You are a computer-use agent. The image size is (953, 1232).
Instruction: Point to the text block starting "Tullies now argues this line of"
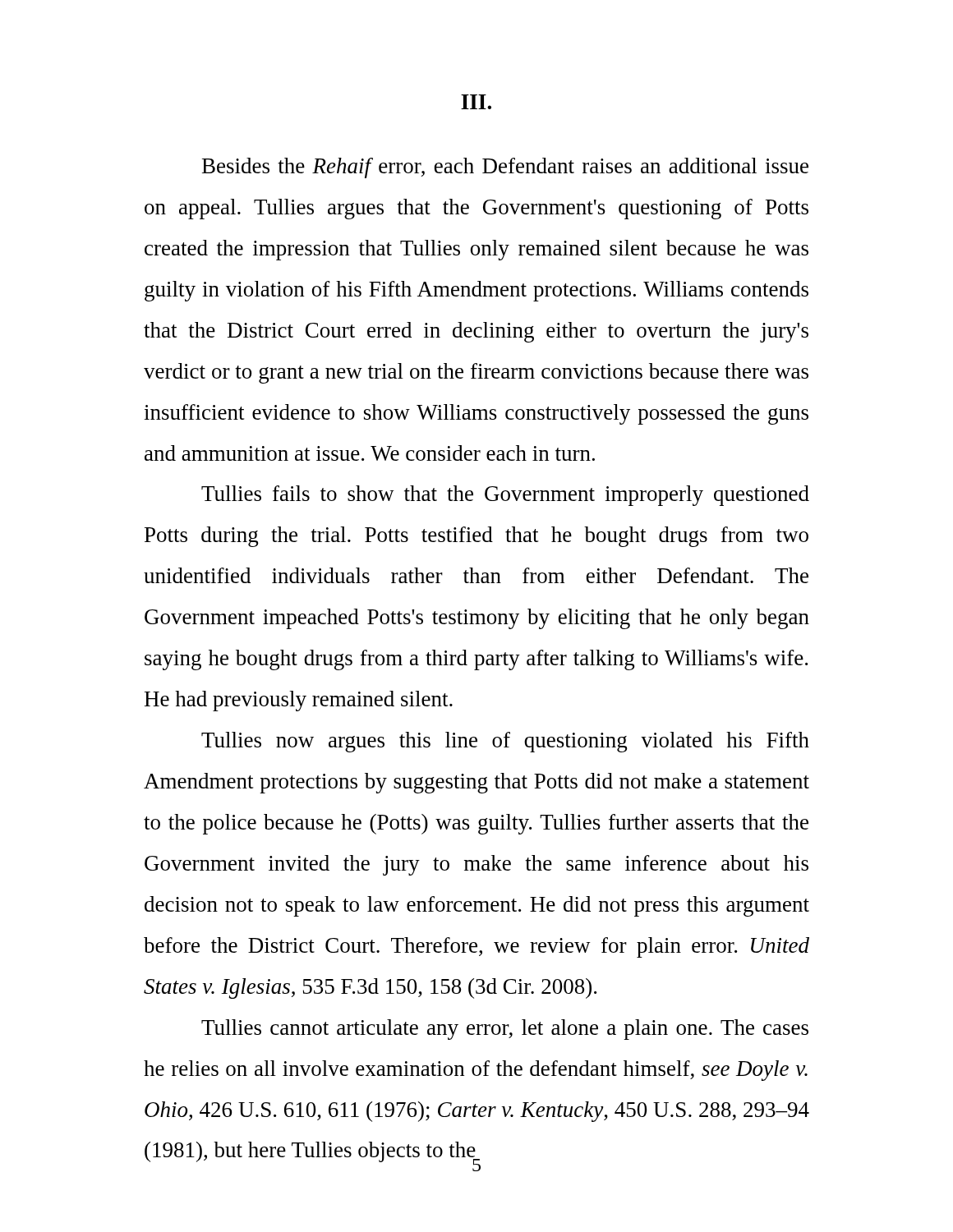pos(476,864)
